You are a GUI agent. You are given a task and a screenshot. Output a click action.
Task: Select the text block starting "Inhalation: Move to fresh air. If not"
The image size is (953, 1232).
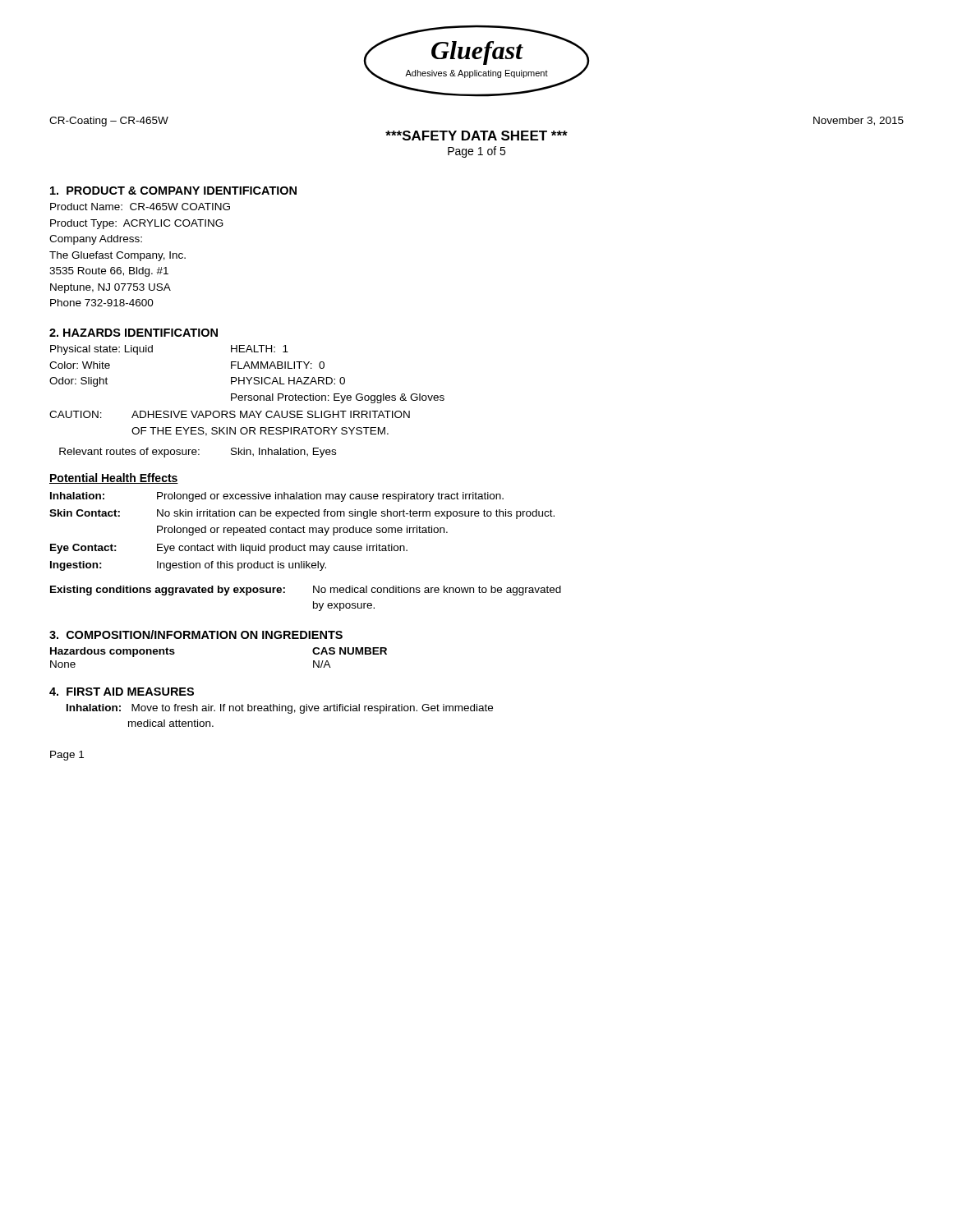click(485, 716)
